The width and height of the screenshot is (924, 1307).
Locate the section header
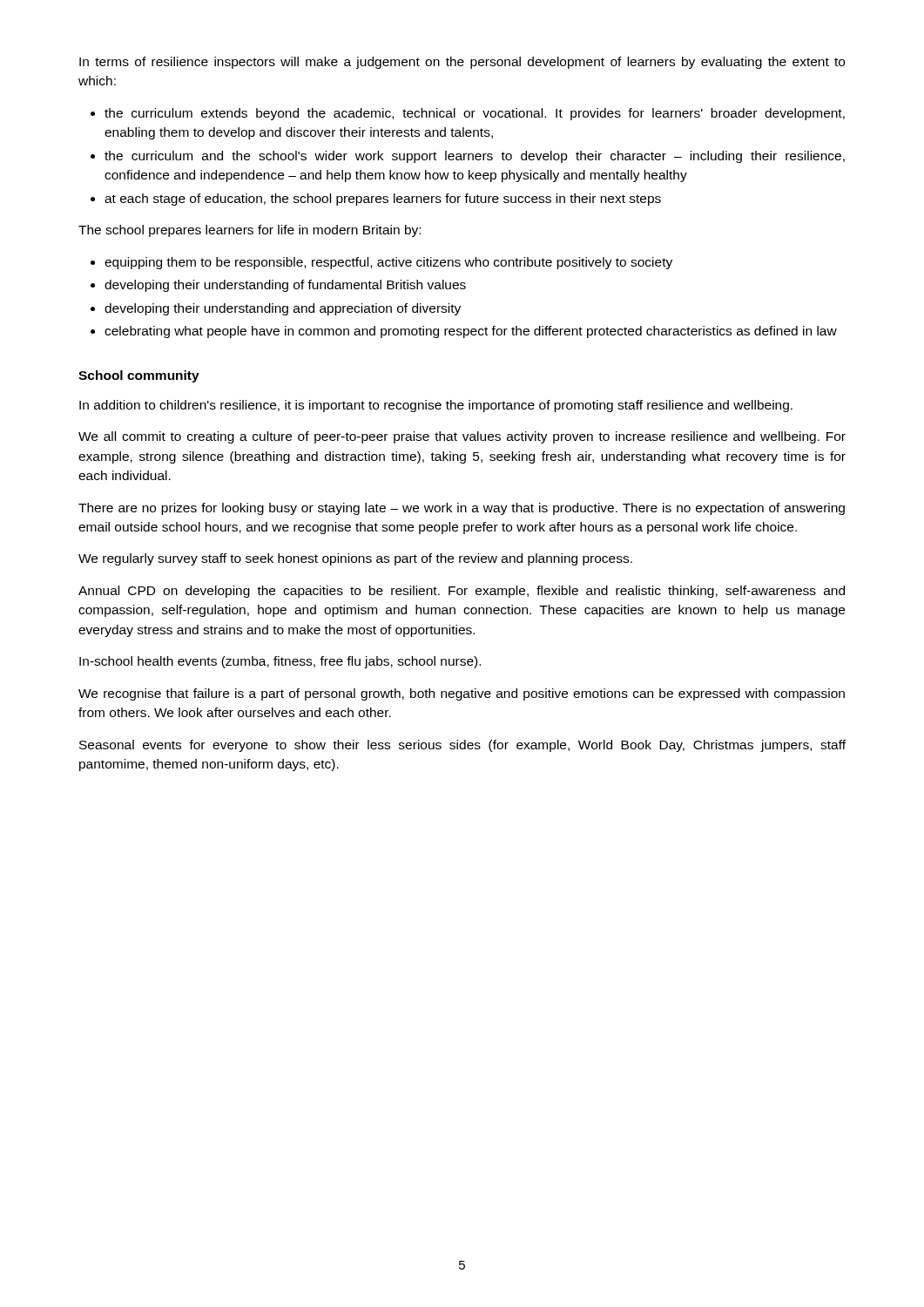pyautogui.click(x=139, y=375)
